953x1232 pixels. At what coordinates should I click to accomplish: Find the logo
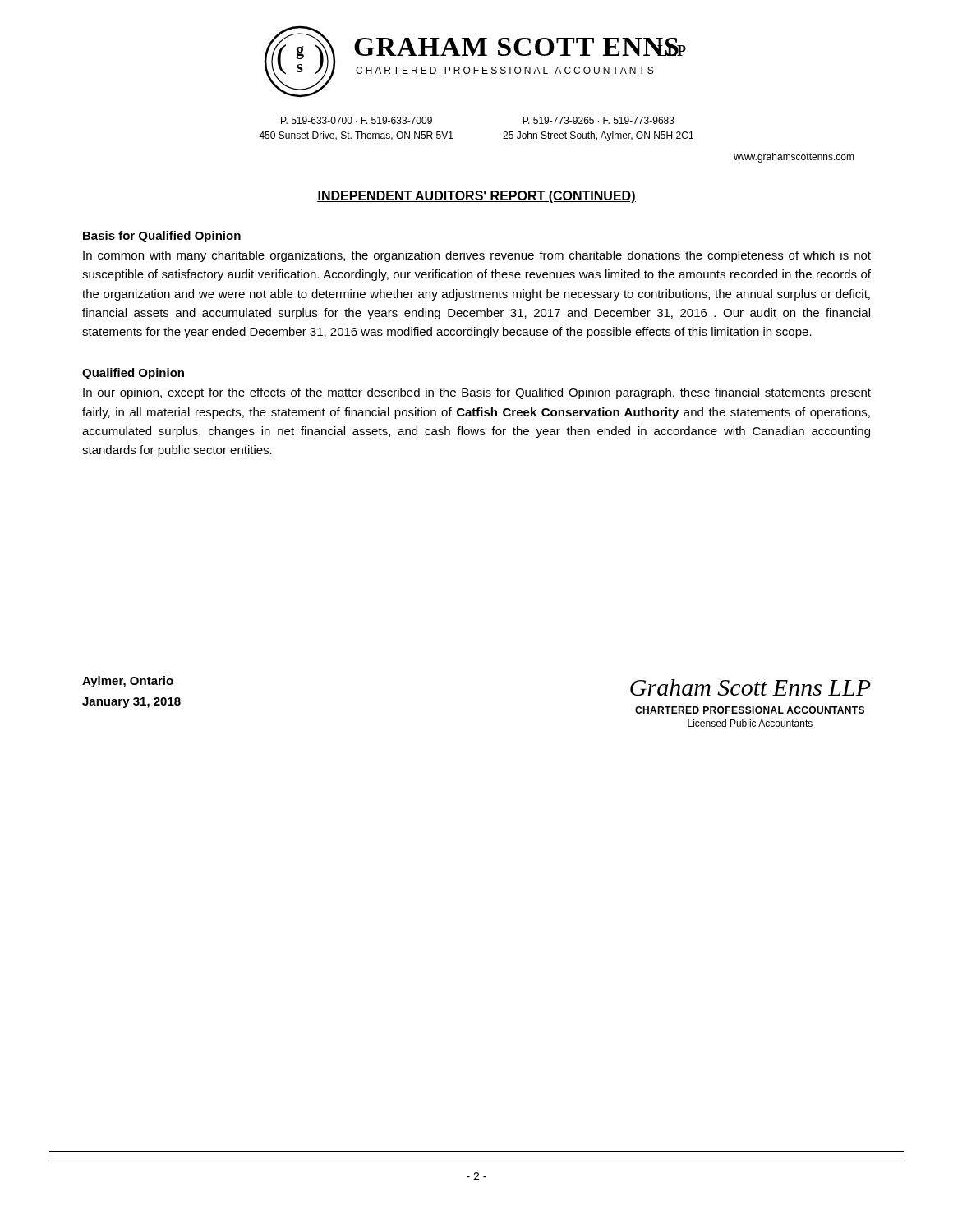pos(476,94)
